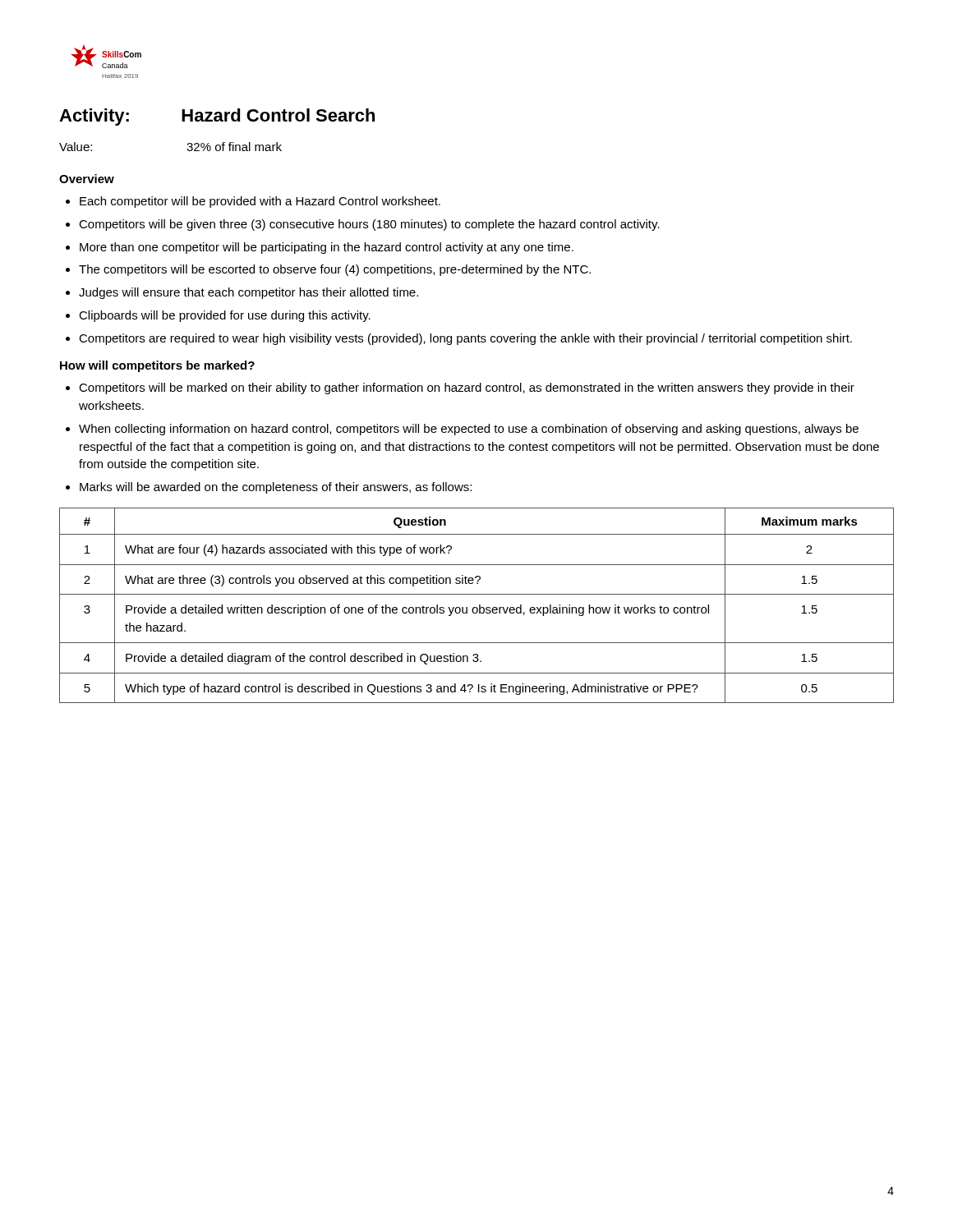The height and width of the screenshot is (1232, 953).
Task: Locate the logo
Action: click(476, 65)
